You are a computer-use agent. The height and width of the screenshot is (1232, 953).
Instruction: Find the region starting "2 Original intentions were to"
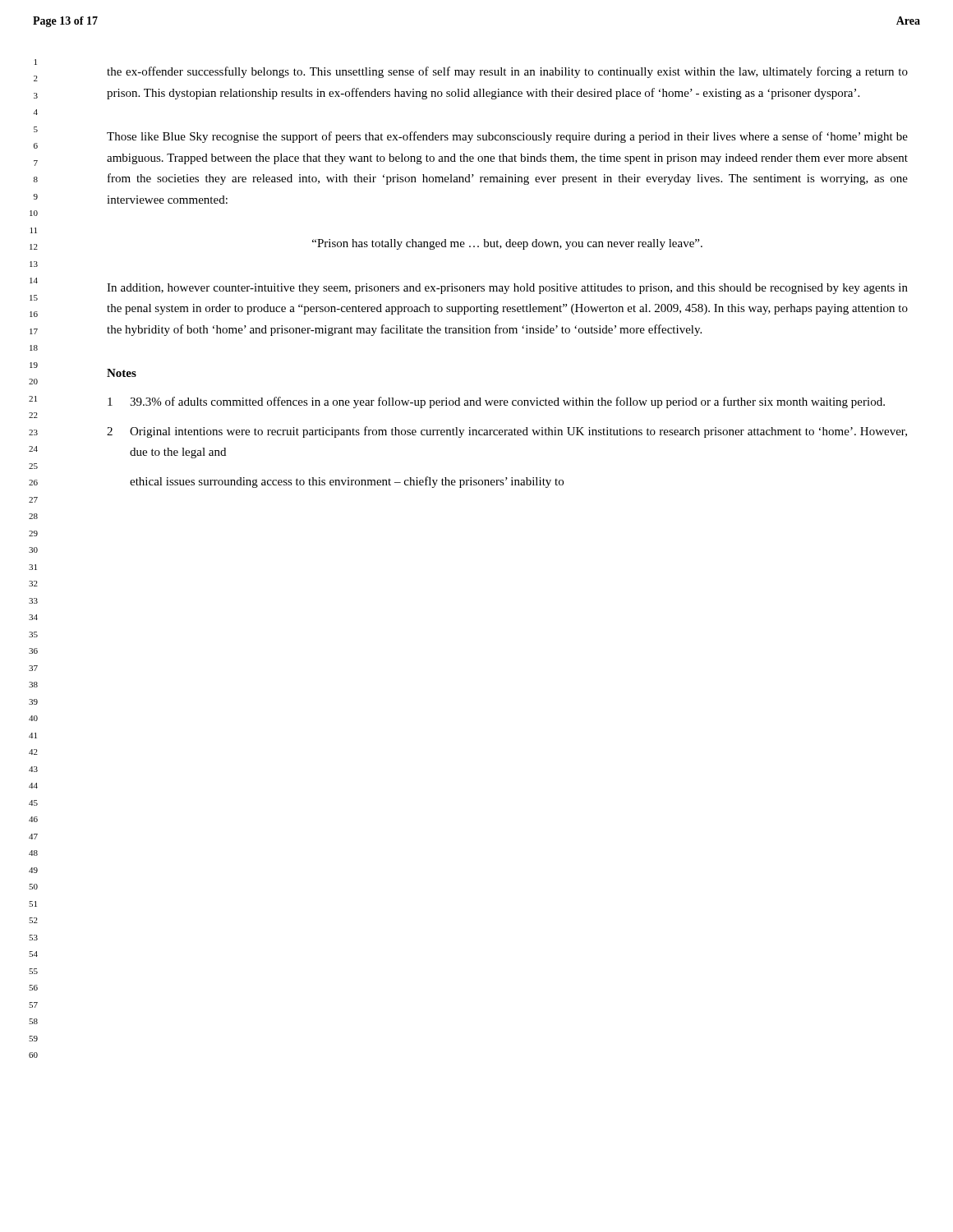(507, 442)
